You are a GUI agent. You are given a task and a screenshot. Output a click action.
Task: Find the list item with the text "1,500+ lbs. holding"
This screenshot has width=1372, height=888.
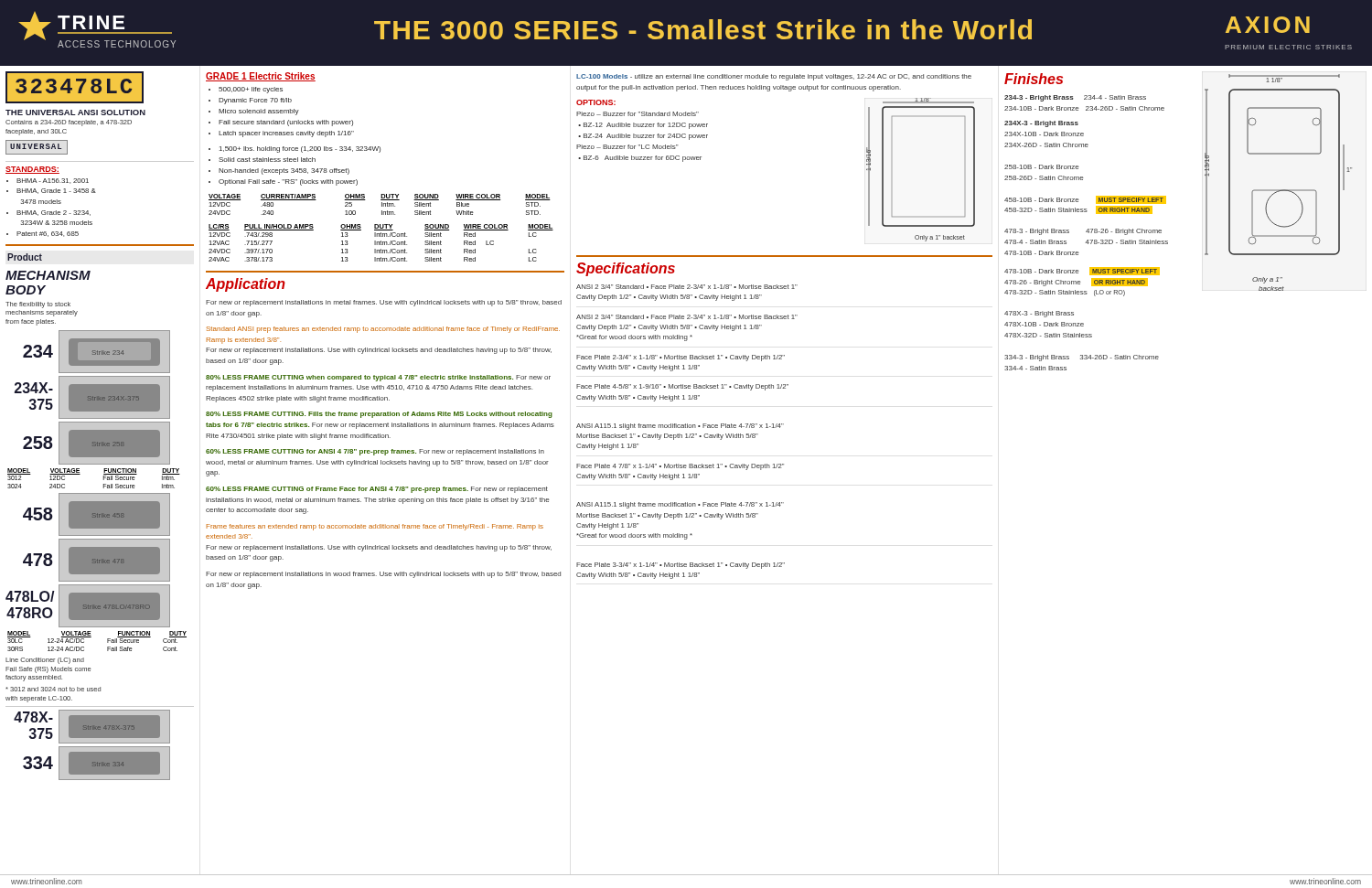tap(300, 149)
